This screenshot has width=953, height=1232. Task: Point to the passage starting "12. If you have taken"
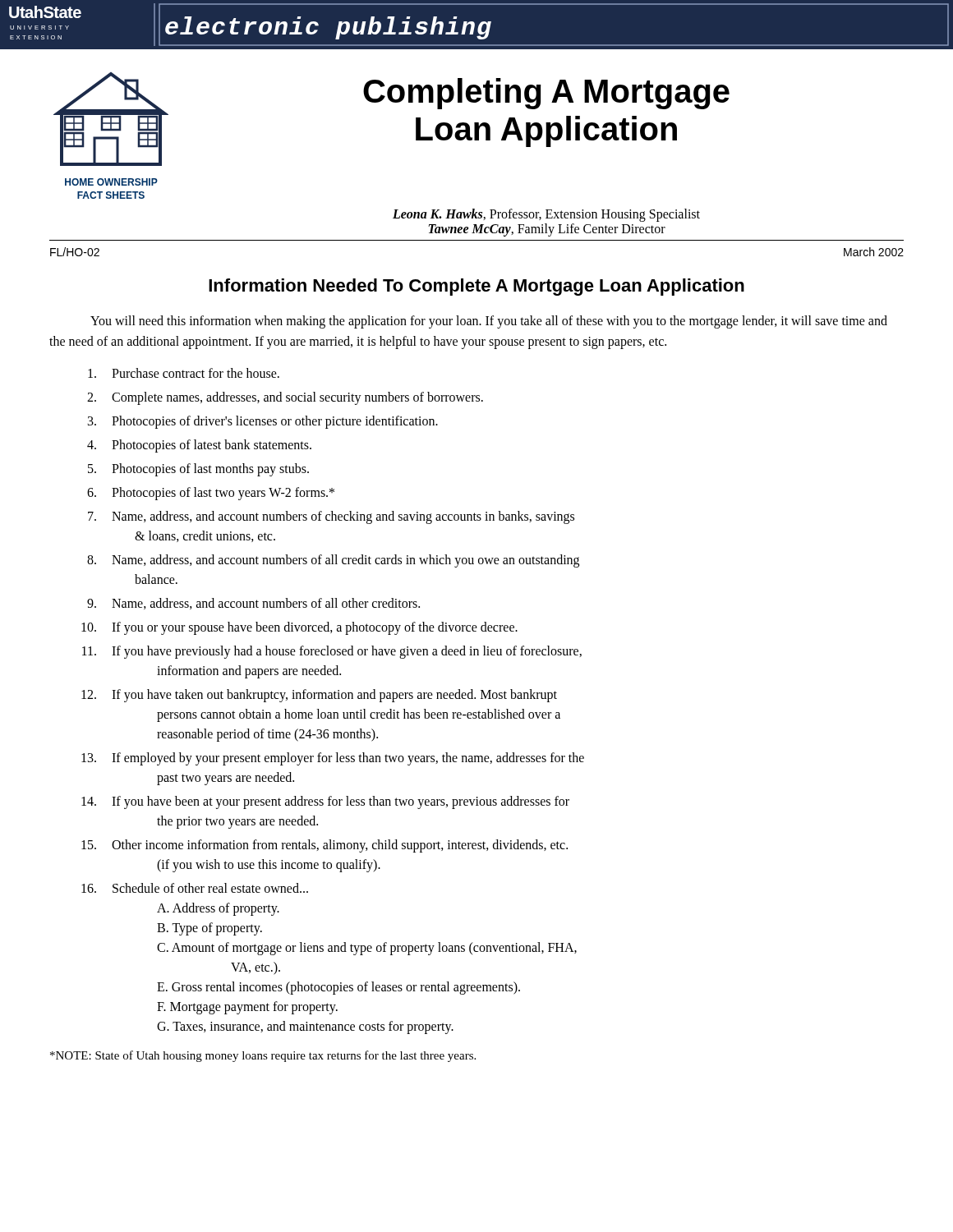(476, 714)
